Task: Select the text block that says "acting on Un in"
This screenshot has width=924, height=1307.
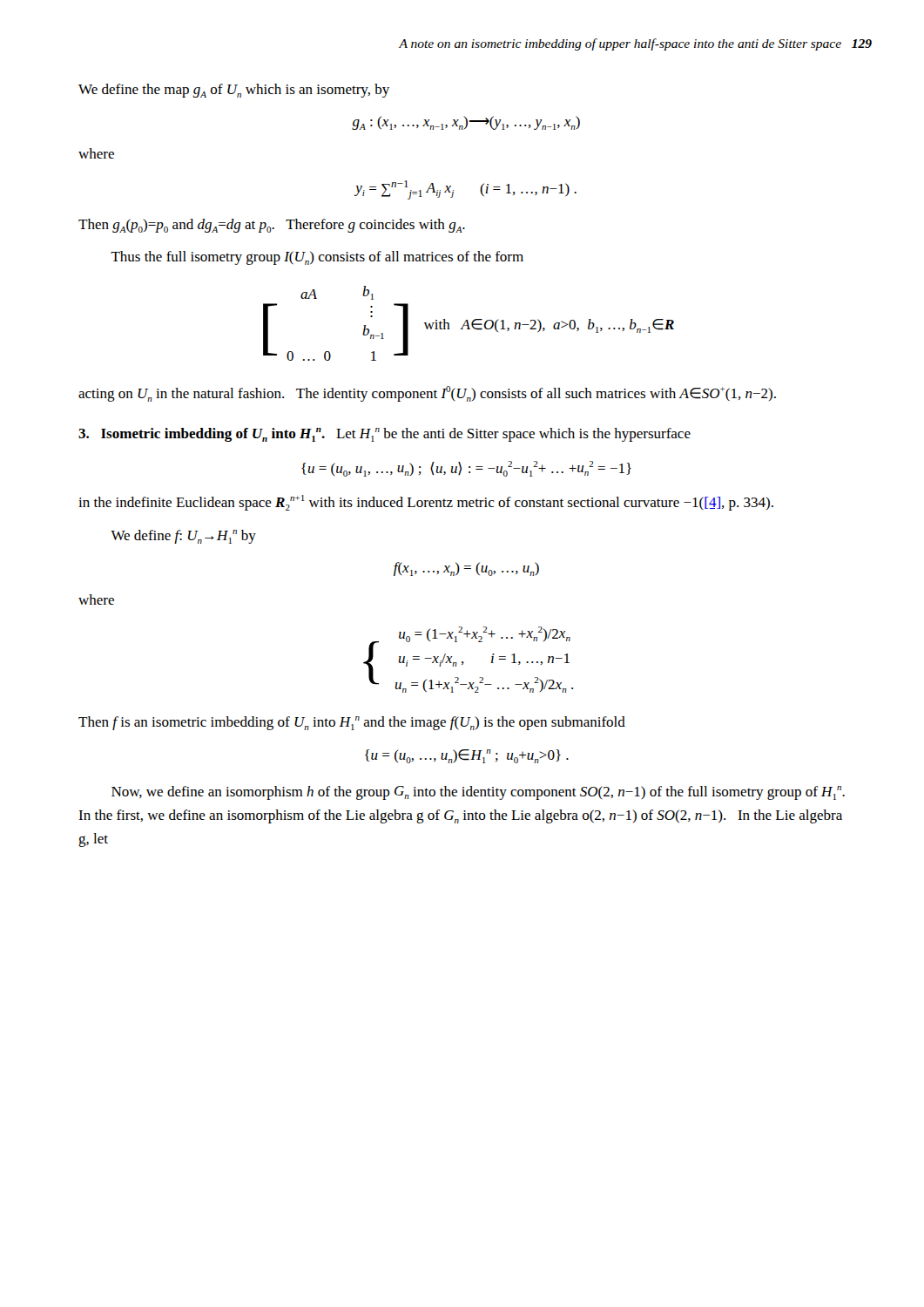Action: pyautogui.click(x=466, y=394)
